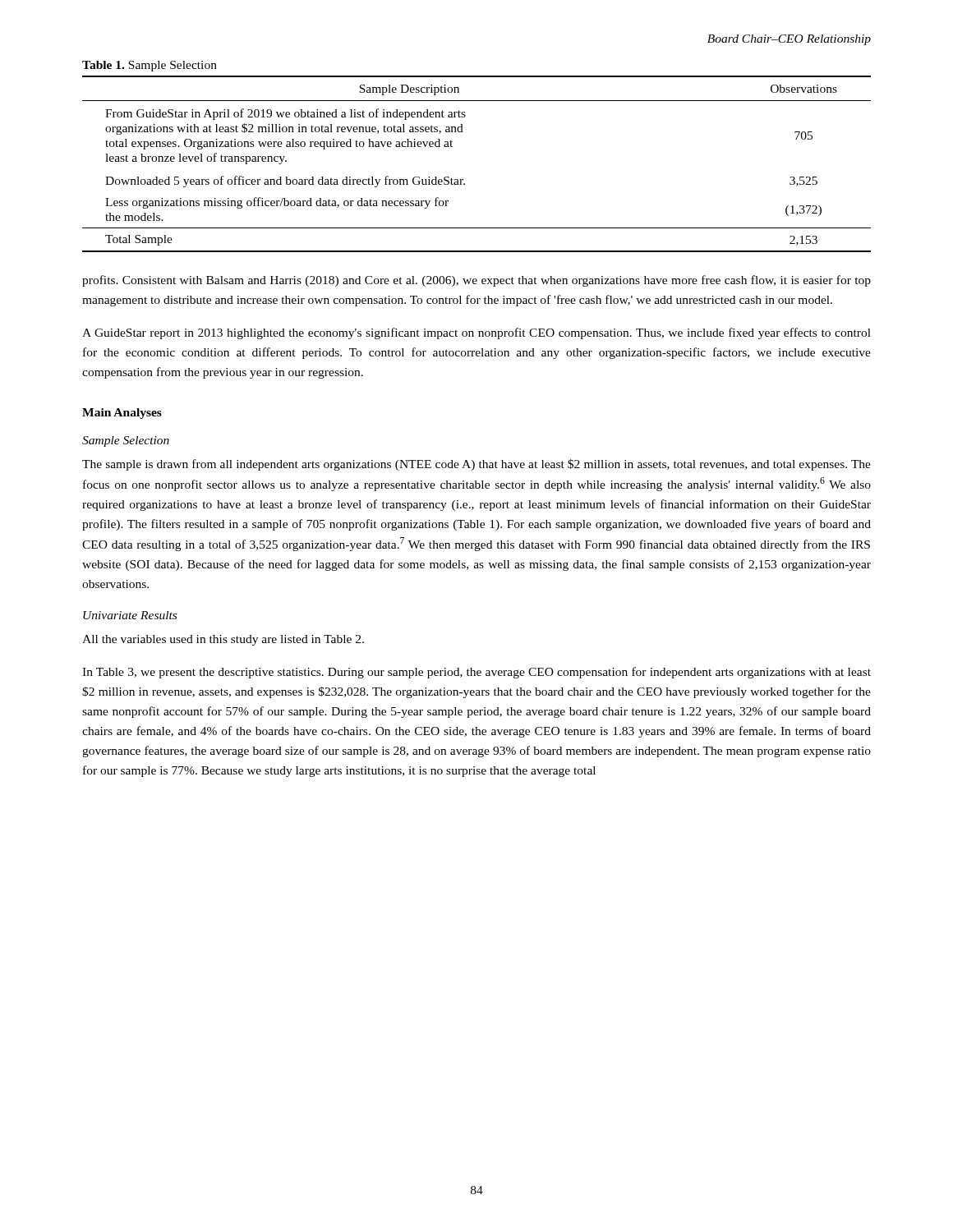Locate the text starting "A GuideStar report in"
The image size is (953, 1232).
click(476, 352)
